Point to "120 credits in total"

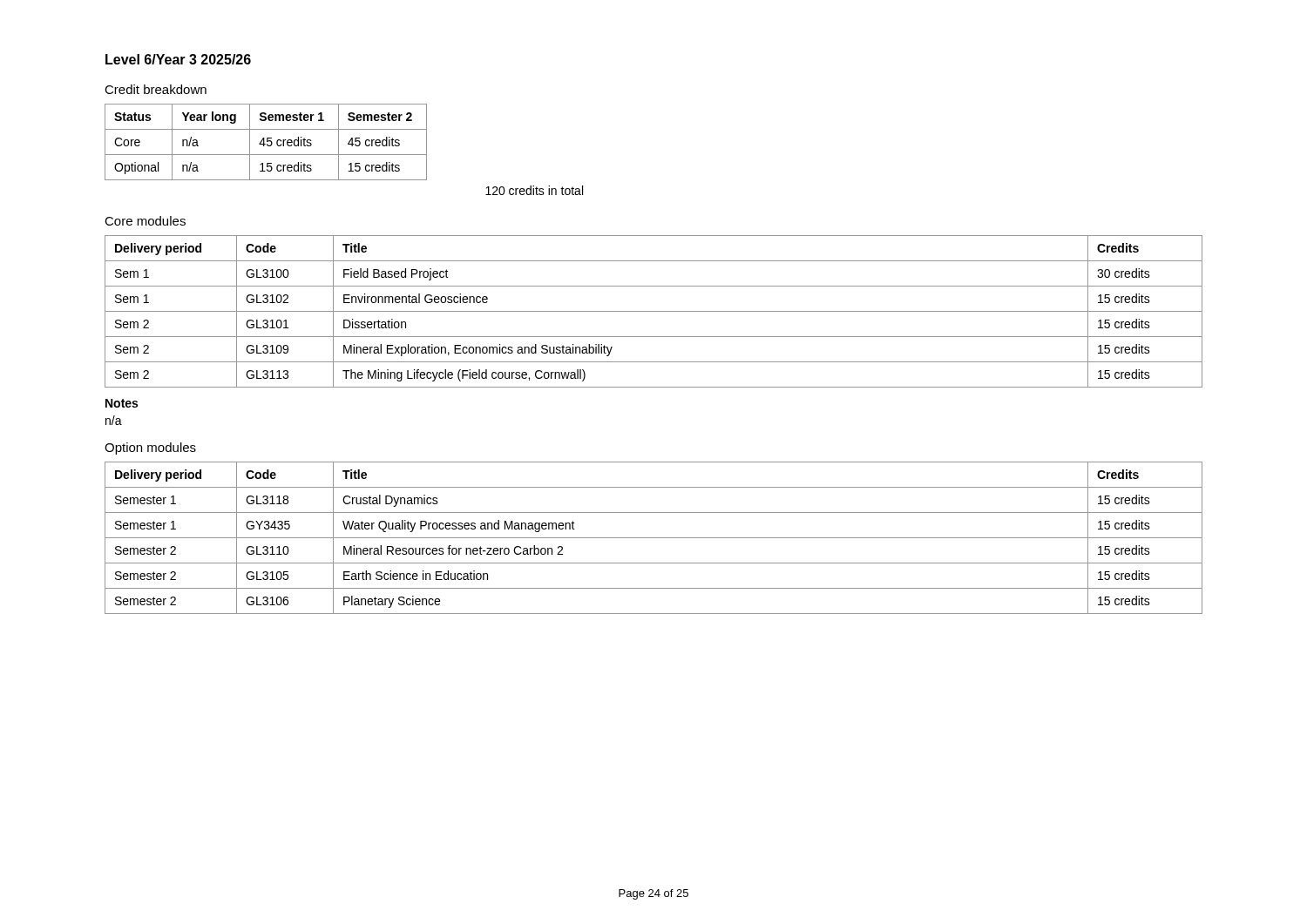pyautogui.click(x=534, y=191)
